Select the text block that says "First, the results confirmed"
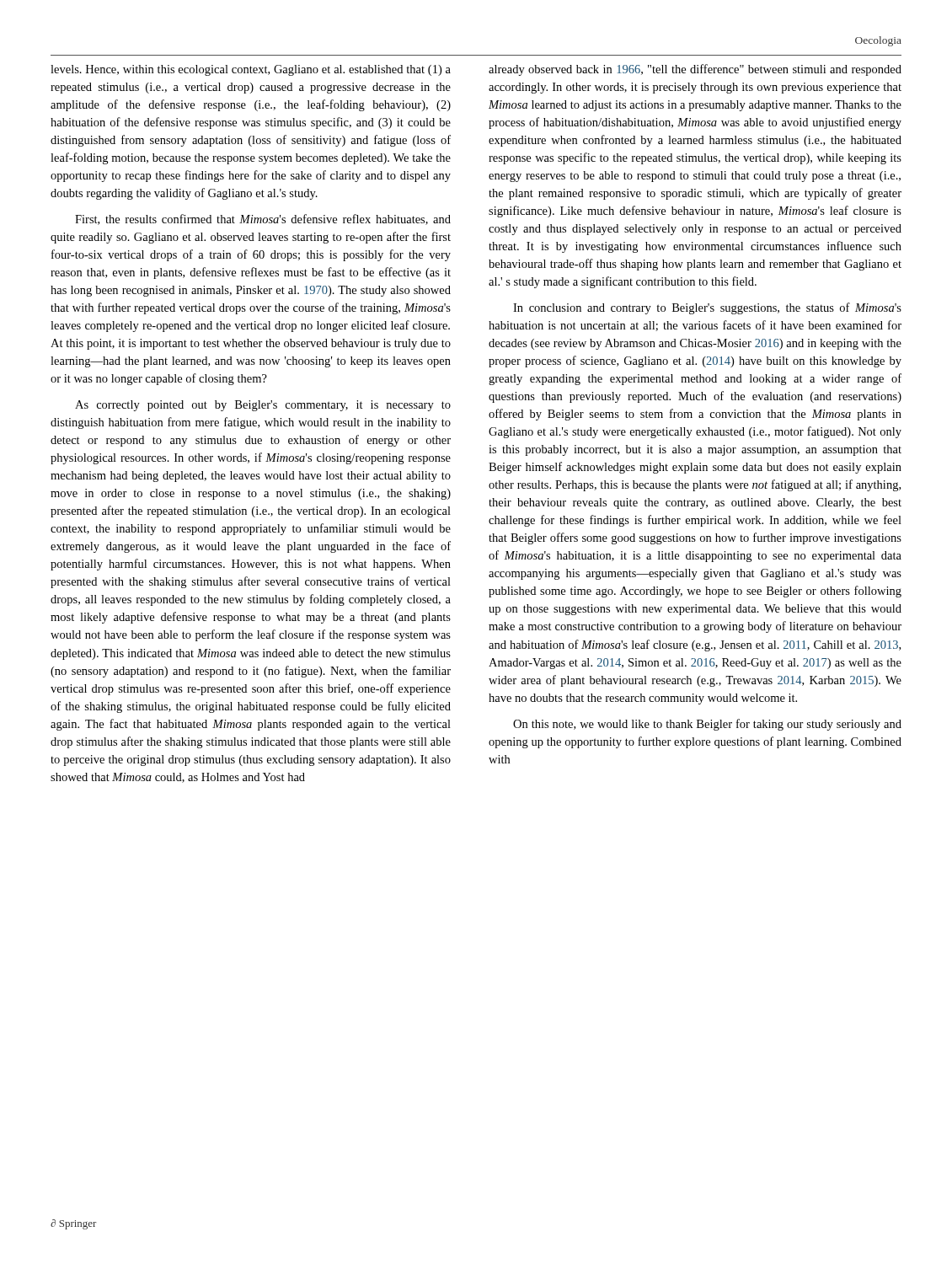 251,299
